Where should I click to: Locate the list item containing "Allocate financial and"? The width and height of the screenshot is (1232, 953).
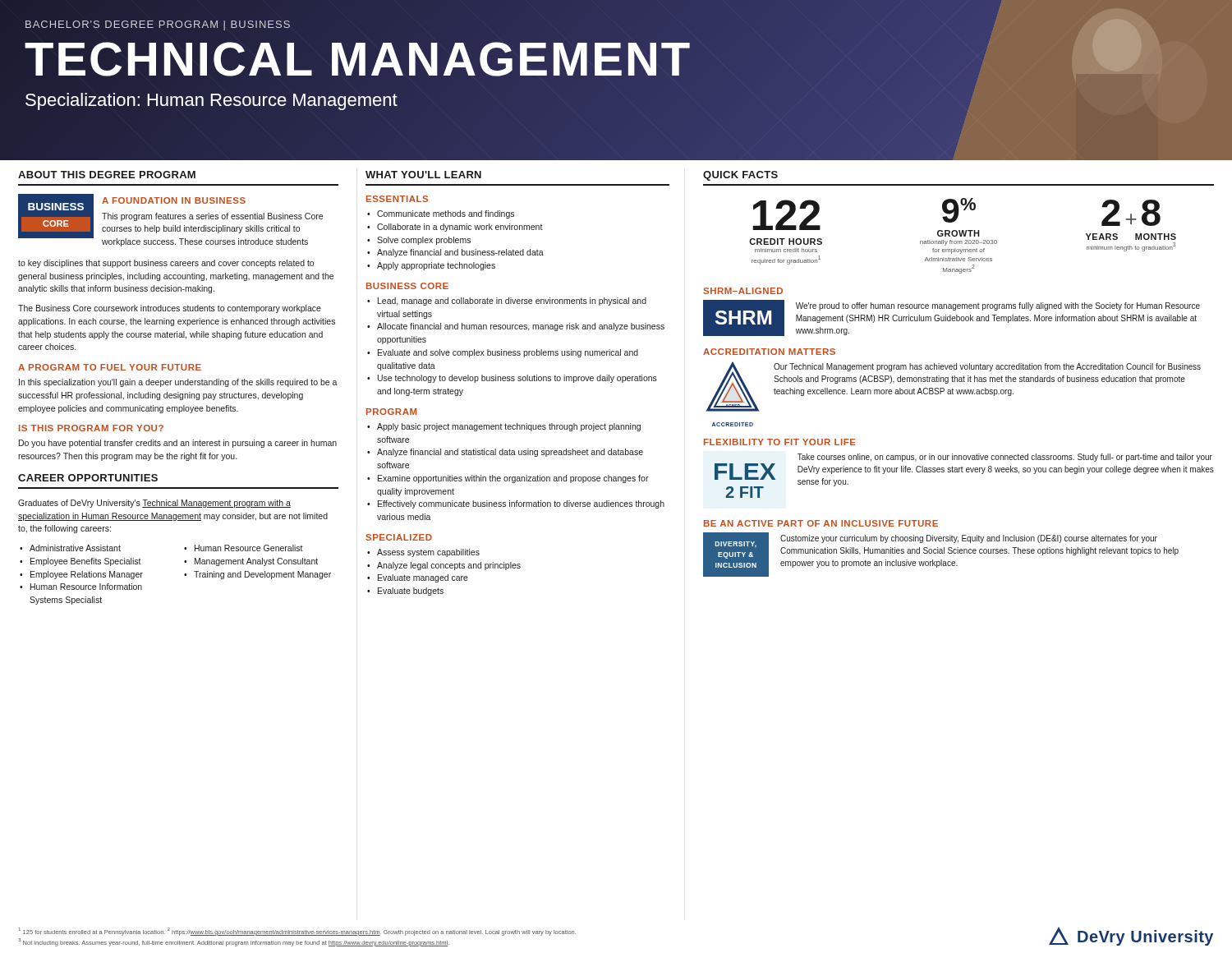[x=521, y=333]
